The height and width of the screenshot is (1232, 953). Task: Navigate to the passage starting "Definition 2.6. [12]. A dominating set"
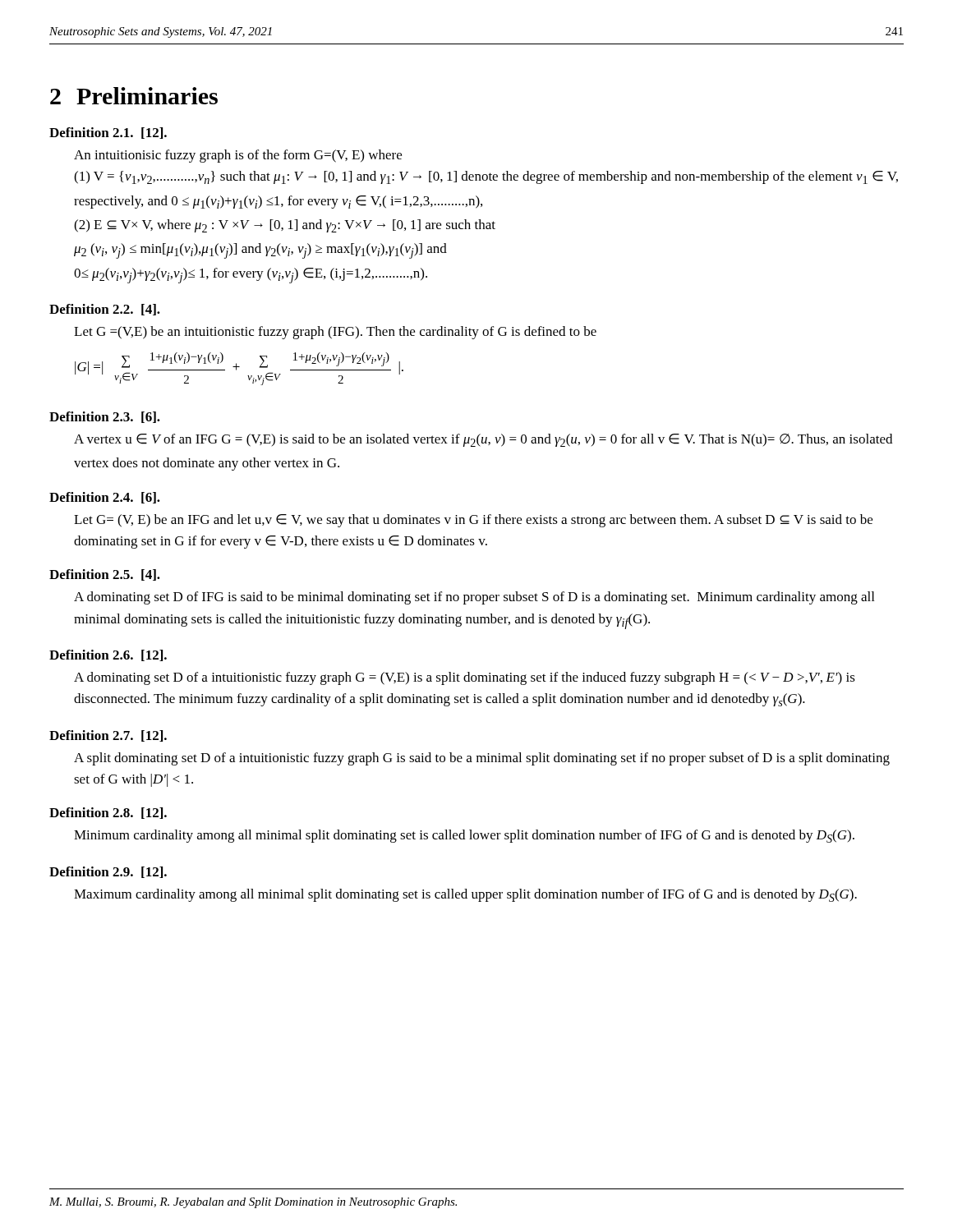point(476,680)
